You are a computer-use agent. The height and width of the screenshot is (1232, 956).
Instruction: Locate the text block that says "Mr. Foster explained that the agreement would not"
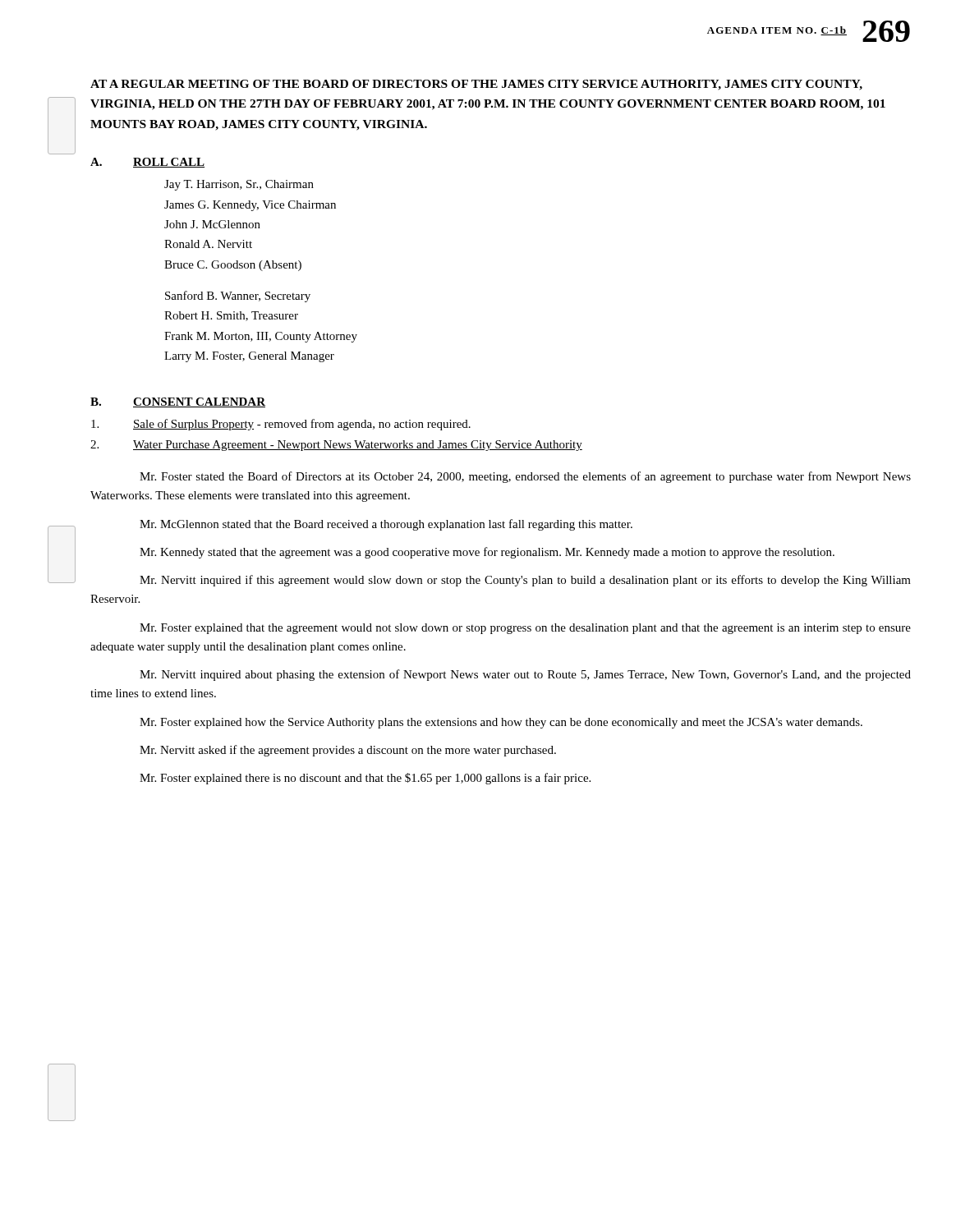click(501, 637)
